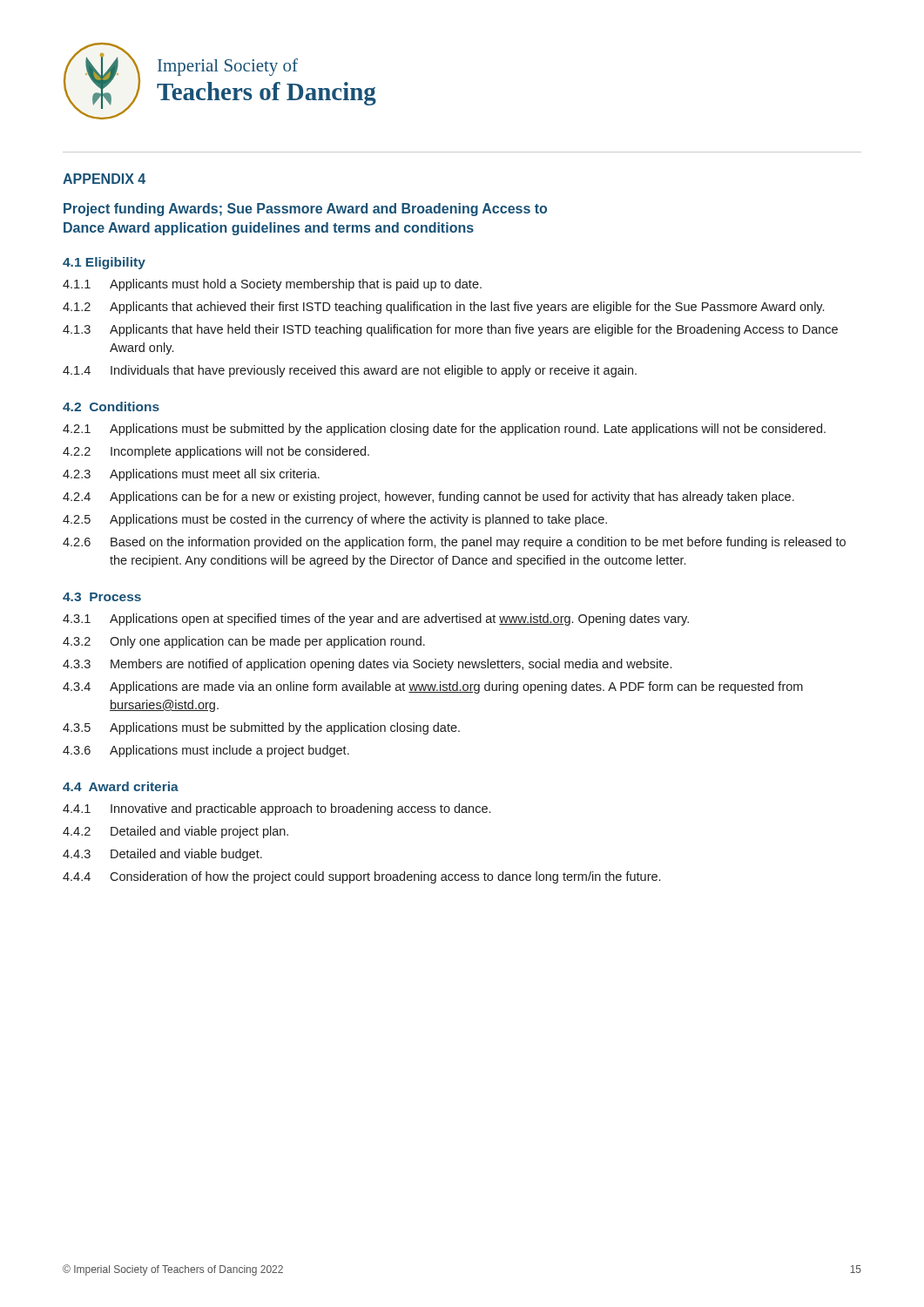Screen dimensions: 1307x924
Task: Point to the block beginning "4.1.2 Applicants that achieved their first ISTD"
Action: point(462,307)
